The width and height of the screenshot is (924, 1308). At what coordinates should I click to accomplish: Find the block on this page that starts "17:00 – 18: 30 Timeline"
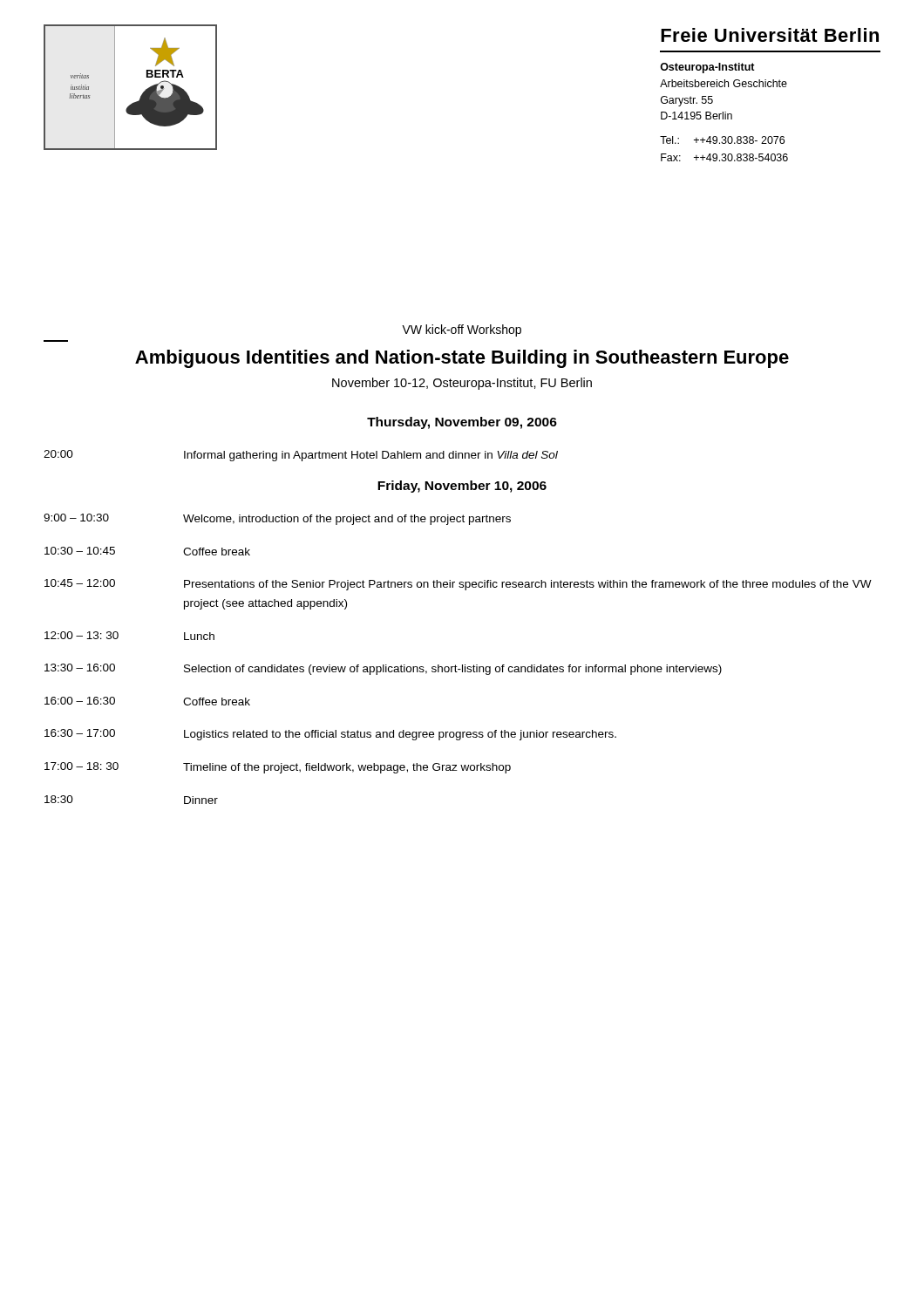pos(462,767)
